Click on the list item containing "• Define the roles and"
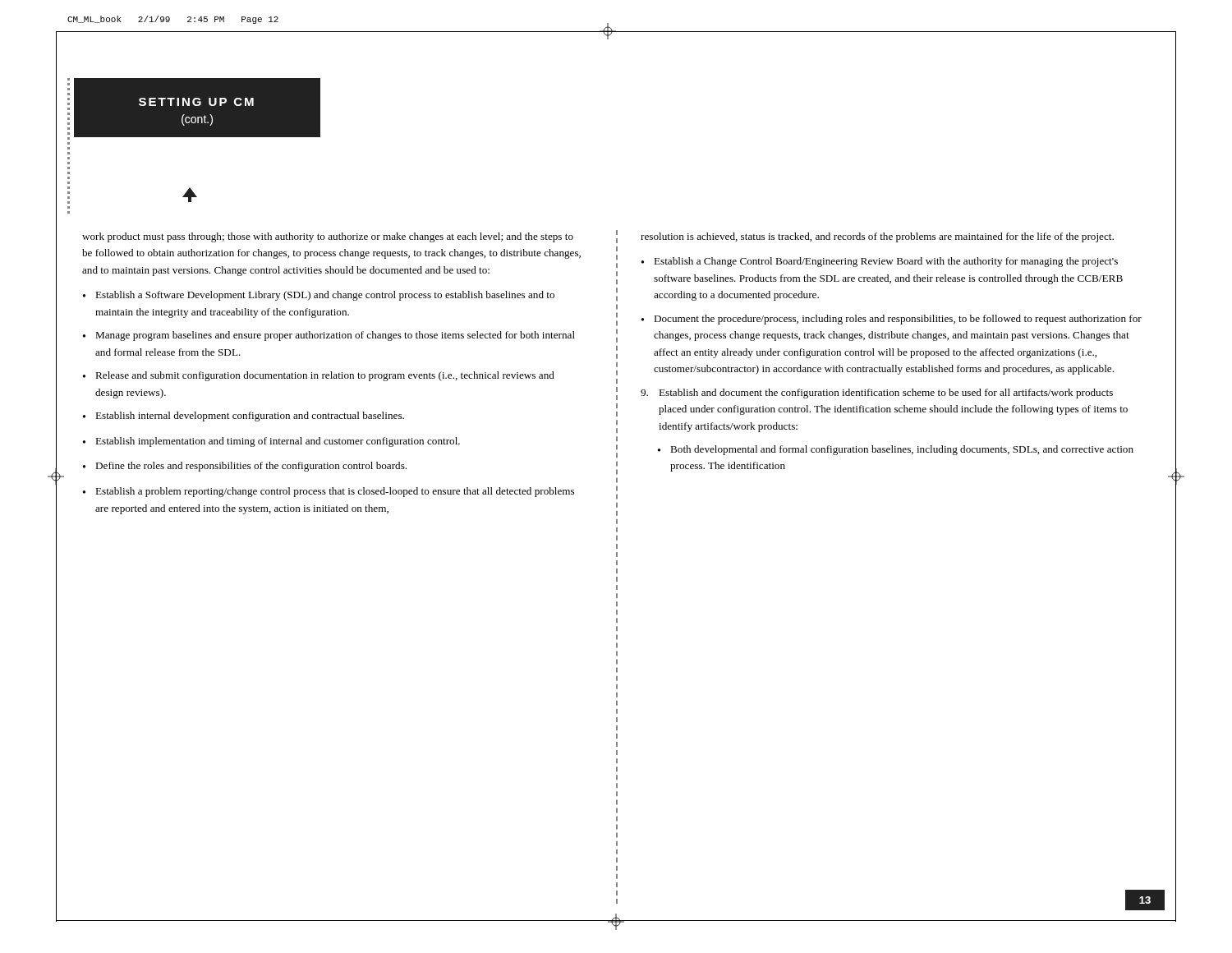Viewport: 1232px width, 953px height. click(333, 467)
